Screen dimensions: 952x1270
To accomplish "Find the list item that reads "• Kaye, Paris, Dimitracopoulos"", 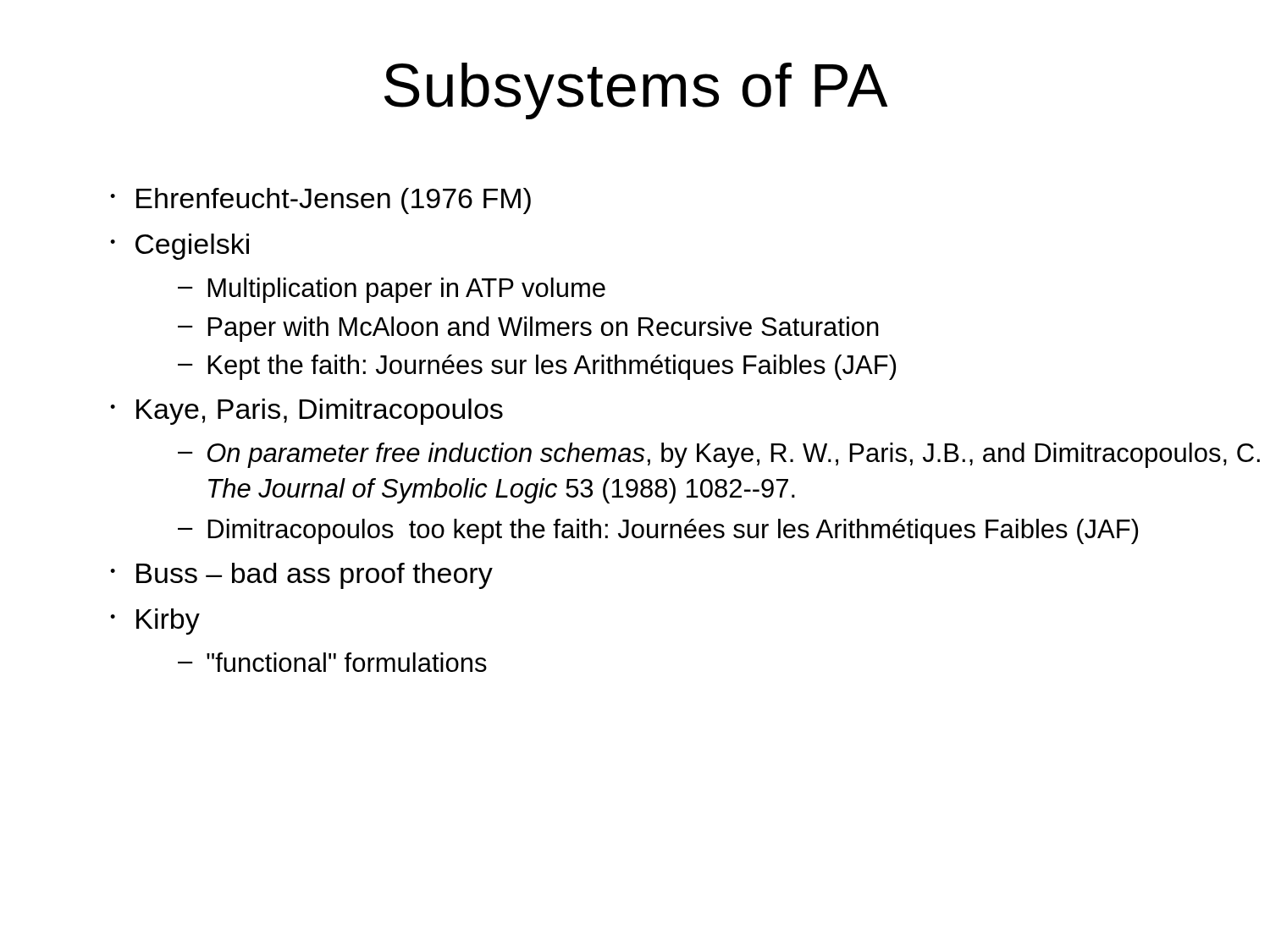I will [x=307, y=410].
